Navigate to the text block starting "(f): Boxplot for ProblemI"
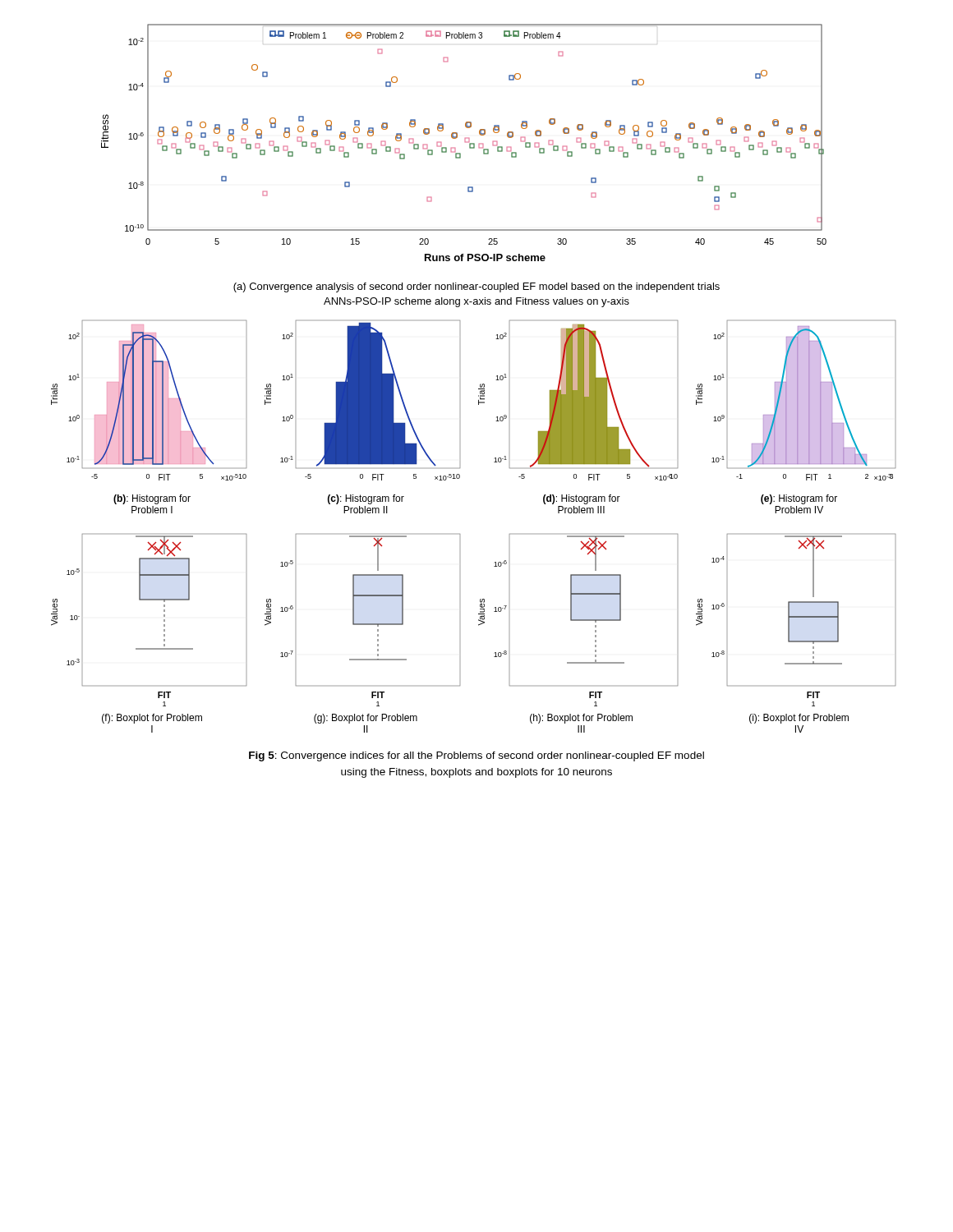Screen dimensions: 1232x953 coord(152,724)
